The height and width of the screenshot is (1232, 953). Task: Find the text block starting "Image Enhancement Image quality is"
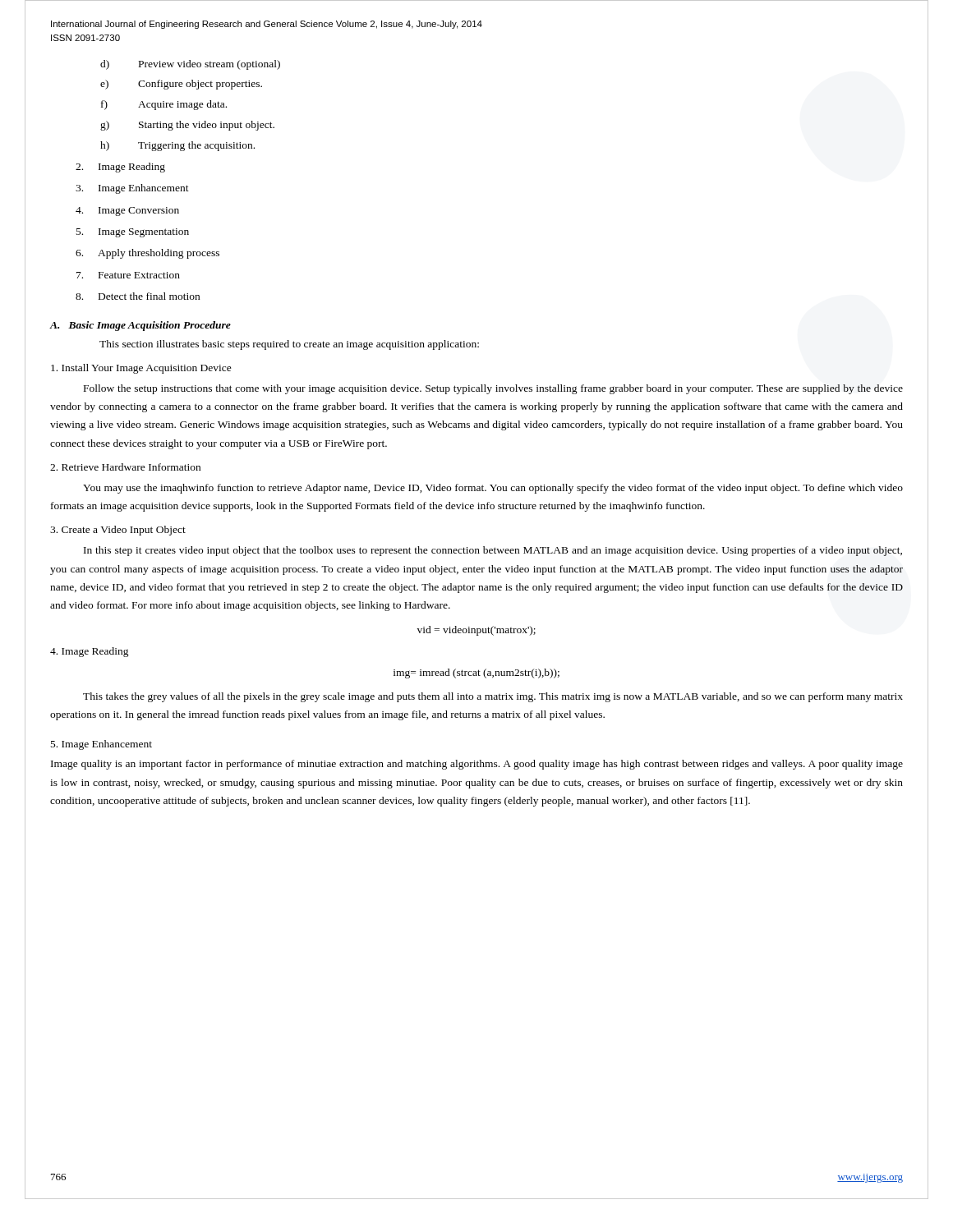(476, 773)
